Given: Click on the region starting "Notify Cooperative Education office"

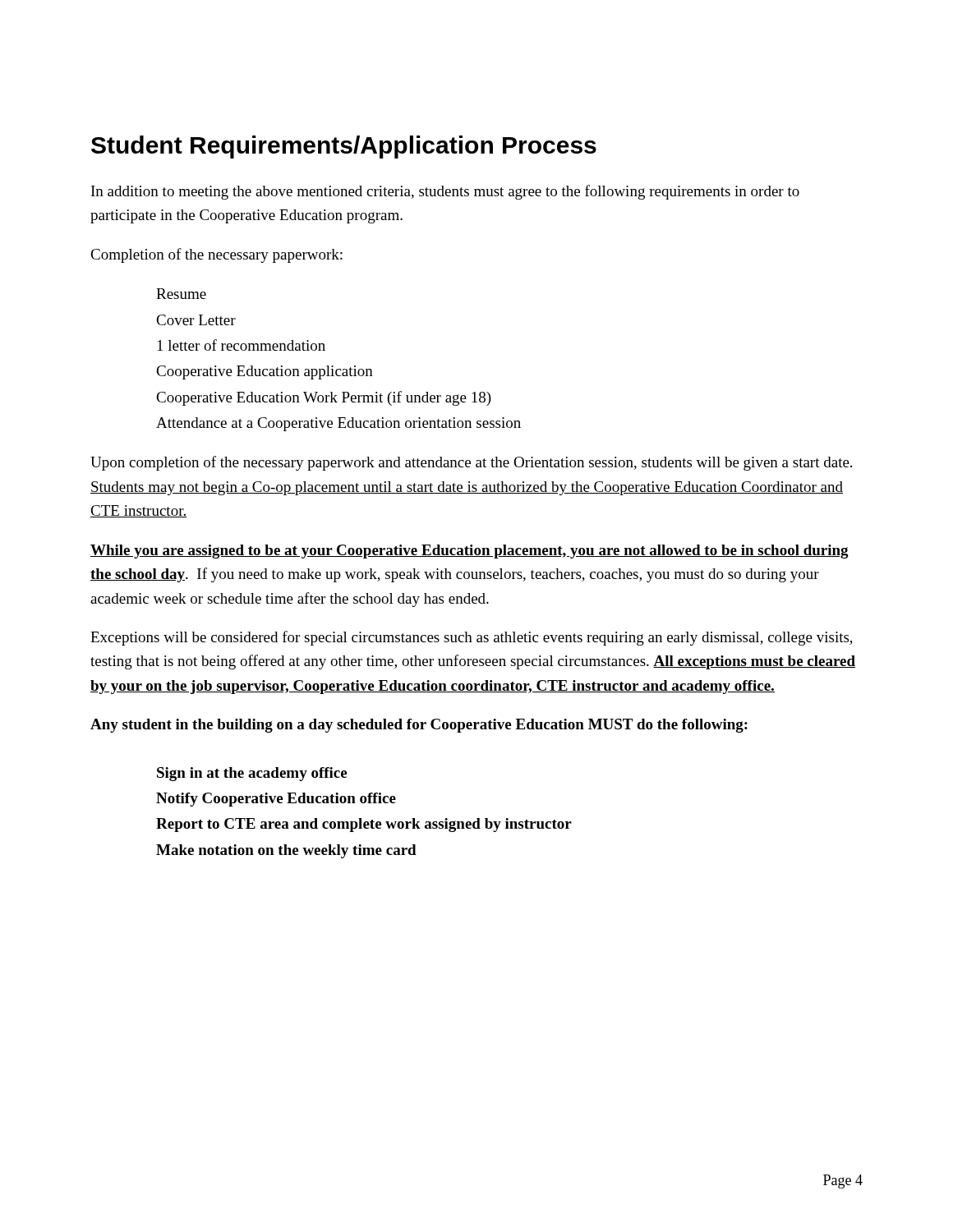Looking at the screenshot, I should [276, 800].
